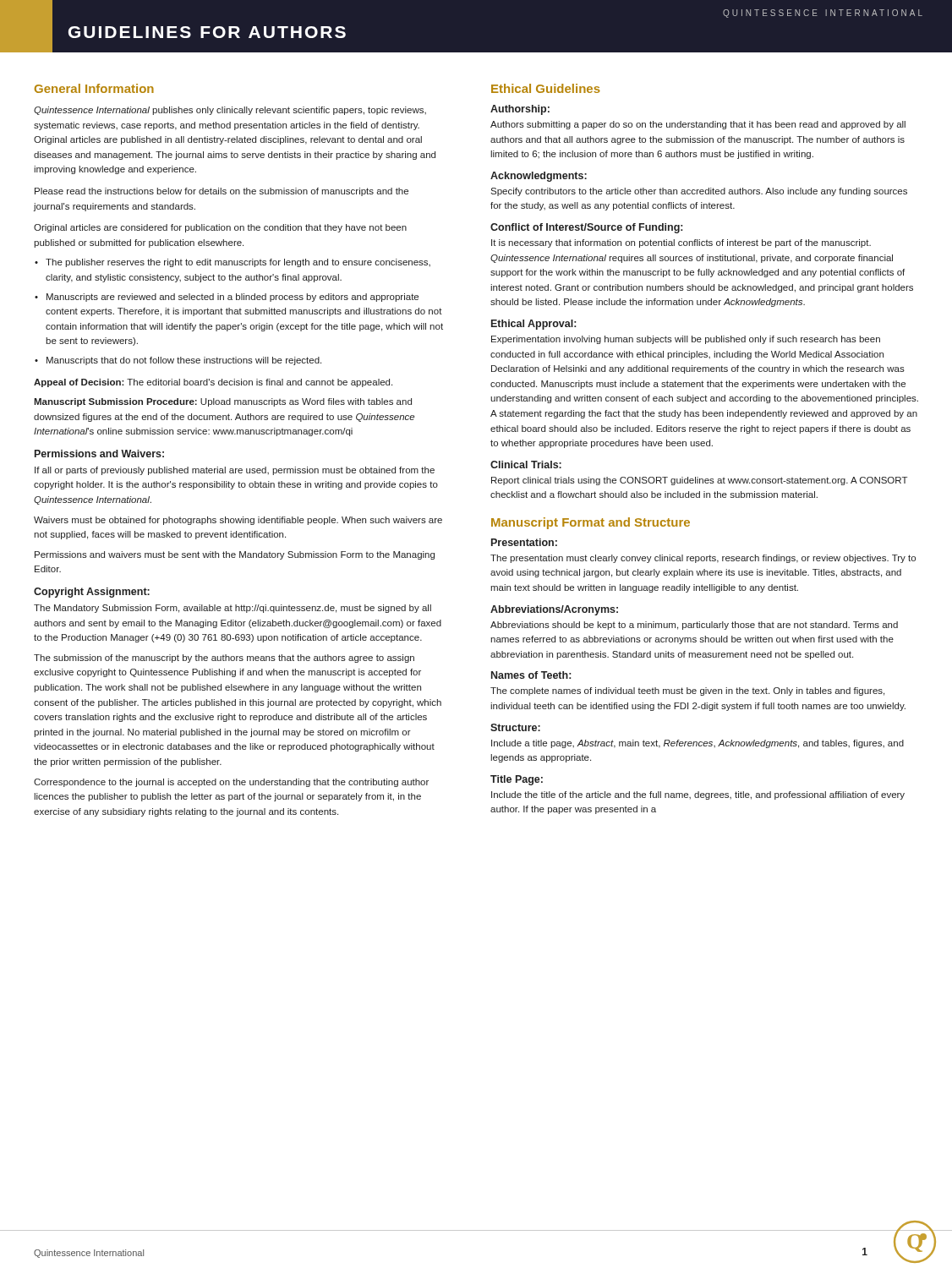Point to "Conflict of Interest/Source of Funding:"
This screenshot has height=1268, width=952.
coord(587,227)
